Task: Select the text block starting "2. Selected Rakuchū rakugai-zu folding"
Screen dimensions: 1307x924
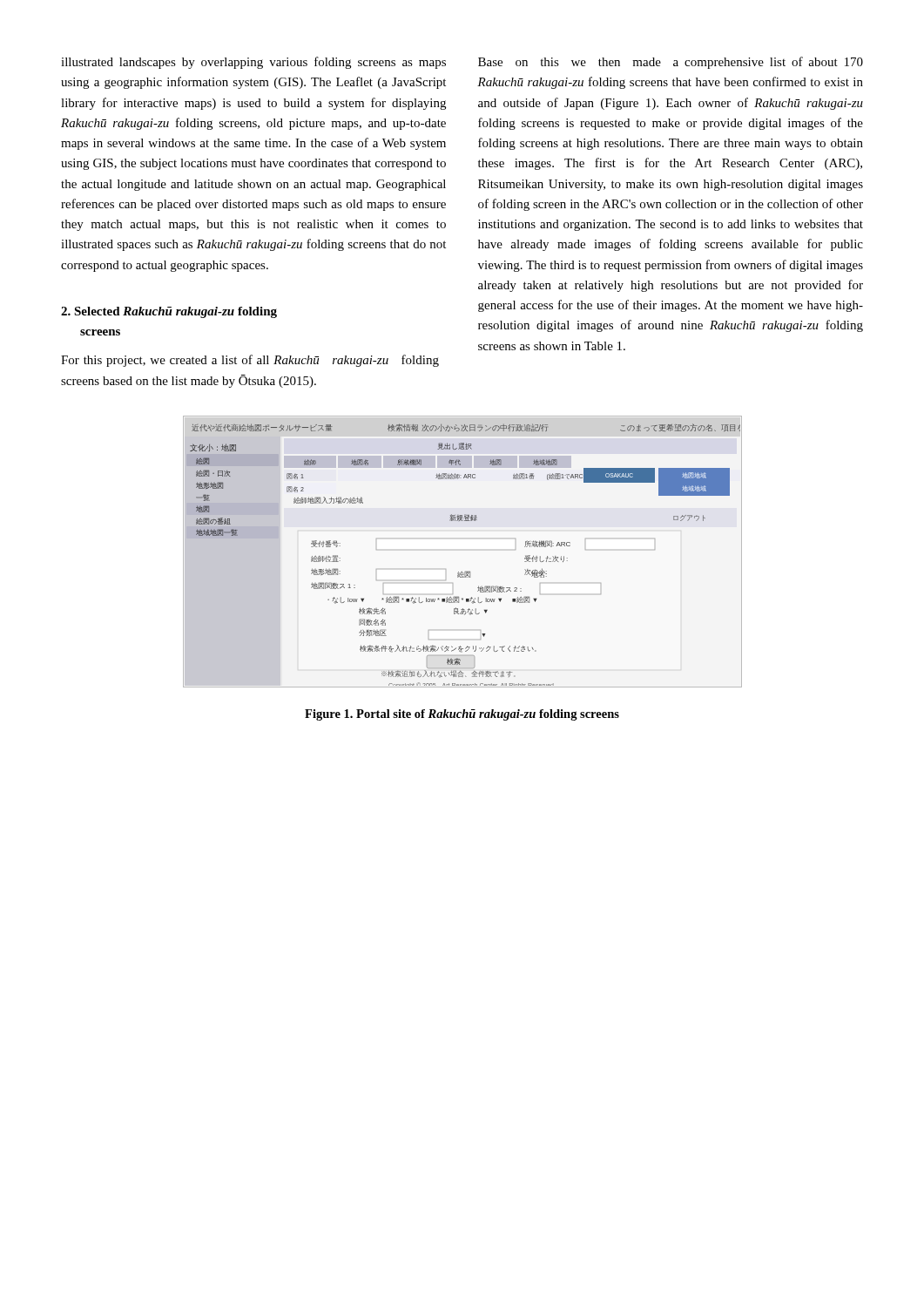Action: point(254,322)
